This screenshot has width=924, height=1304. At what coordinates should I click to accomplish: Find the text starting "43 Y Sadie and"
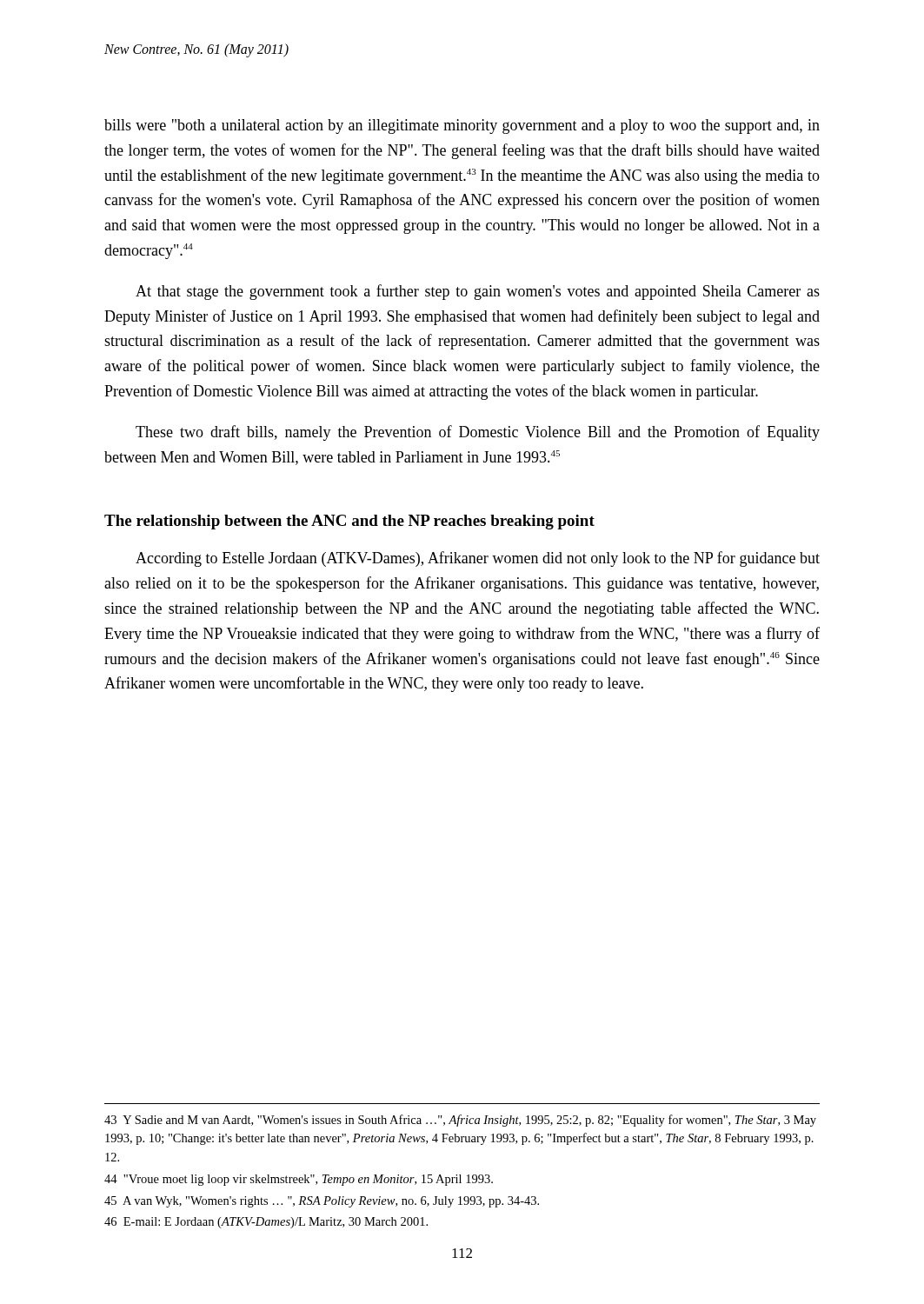click(x=460, y=1138)
